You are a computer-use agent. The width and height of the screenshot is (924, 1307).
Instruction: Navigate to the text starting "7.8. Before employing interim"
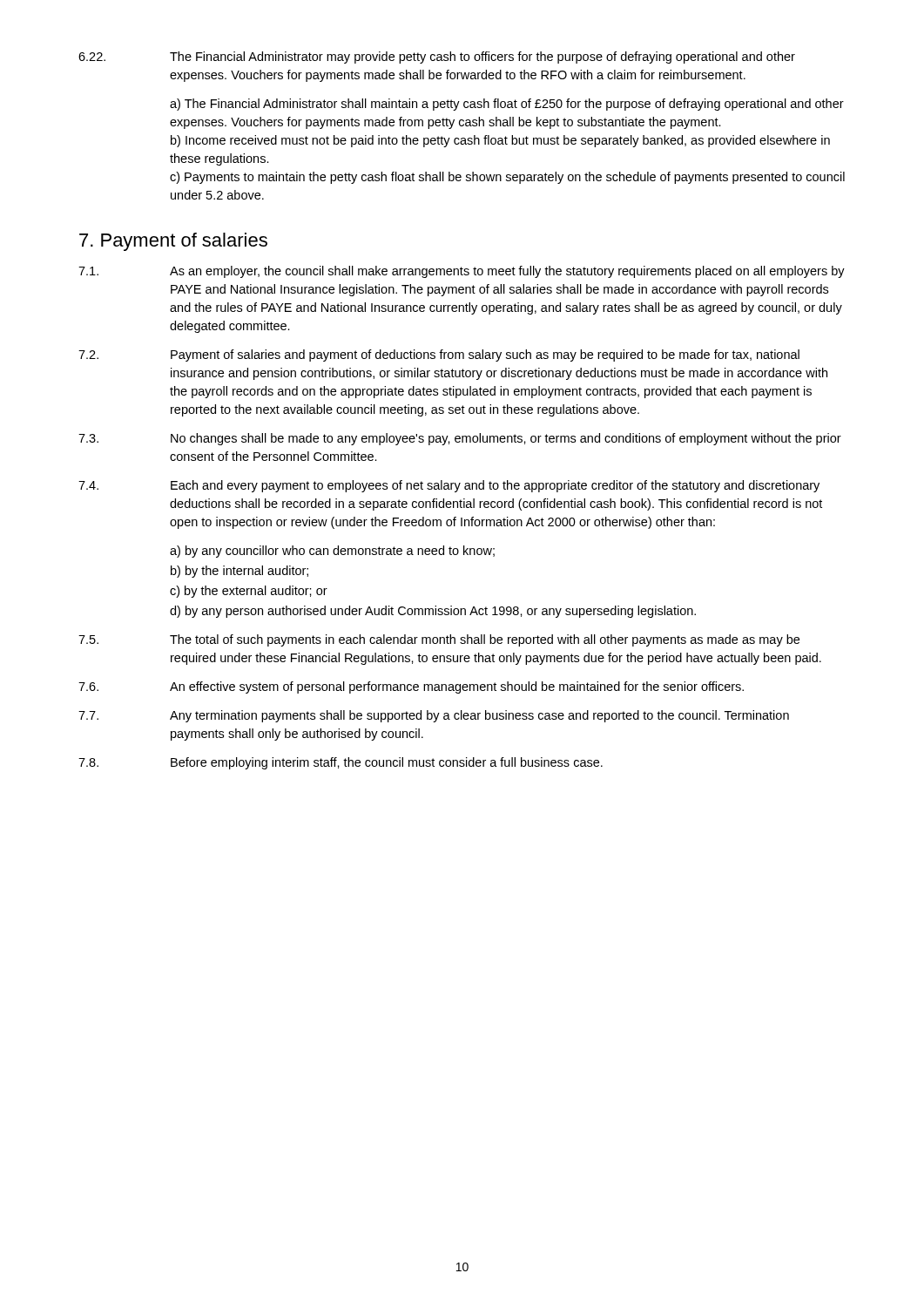462,763
